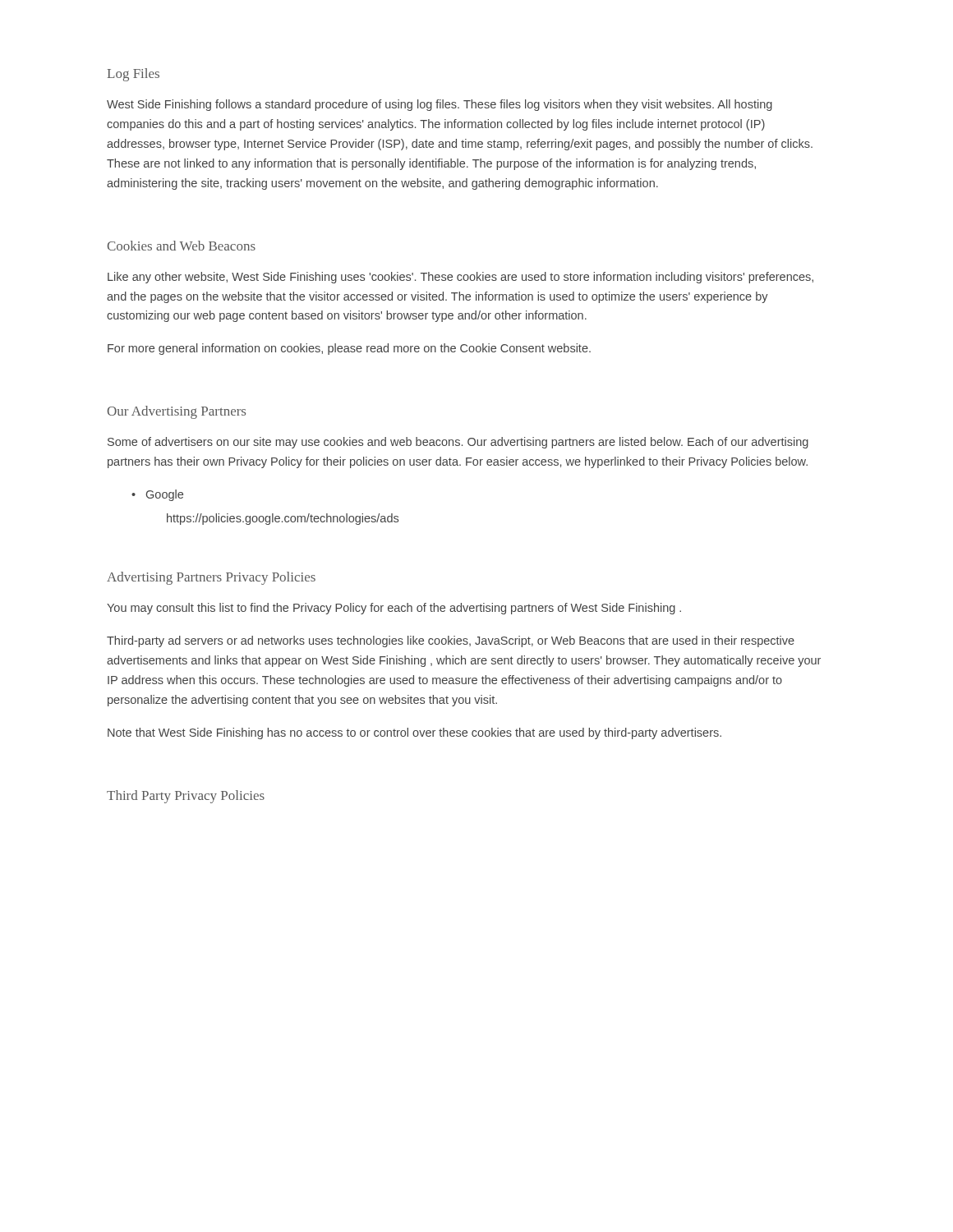Point to the passage starting "For more general information"
The height and width of the screenshot is (1232, 953).
(x=349, y=349)
